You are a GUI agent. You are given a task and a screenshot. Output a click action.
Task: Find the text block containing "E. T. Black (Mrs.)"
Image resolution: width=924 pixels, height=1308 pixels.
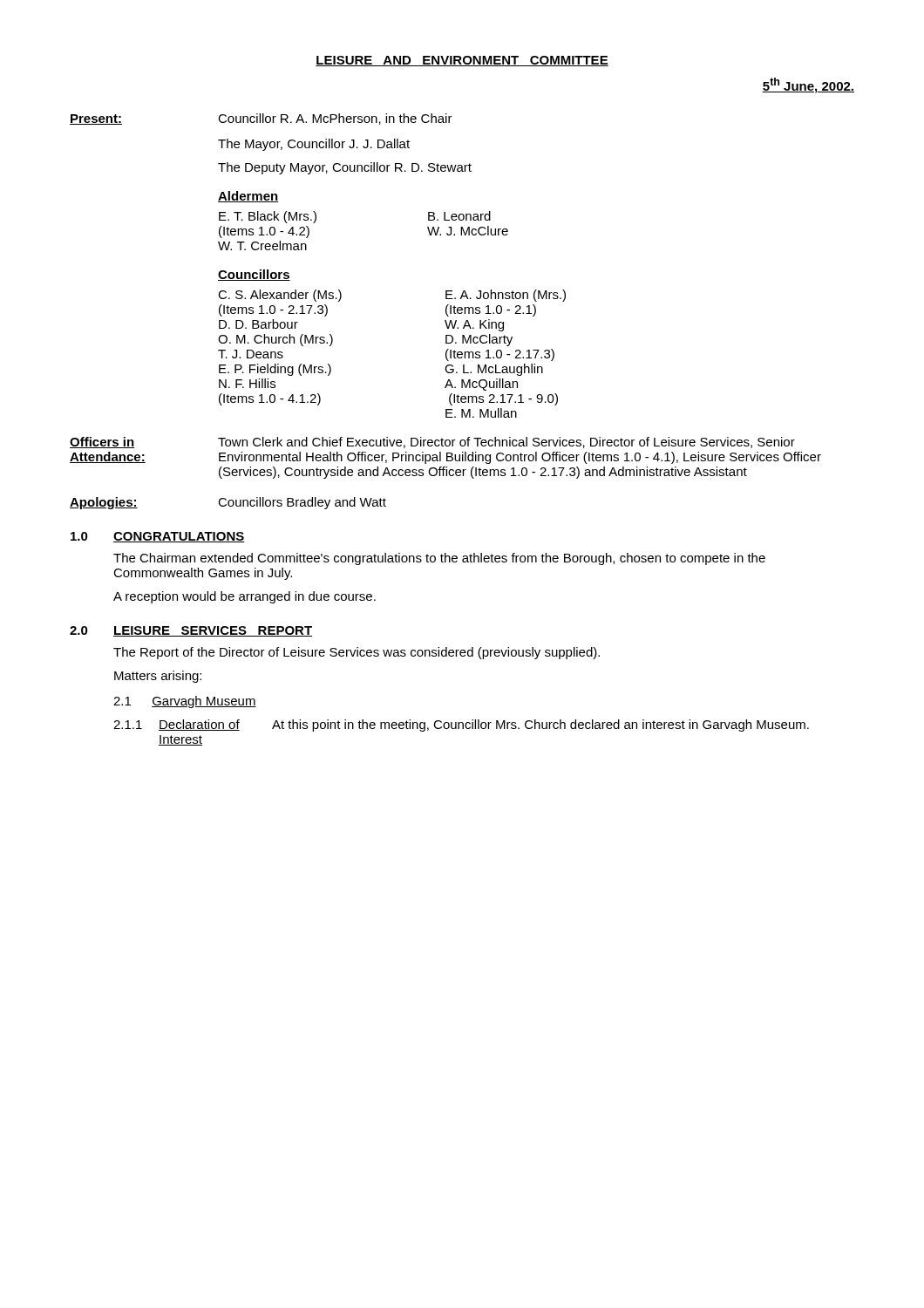coord(265,217)
